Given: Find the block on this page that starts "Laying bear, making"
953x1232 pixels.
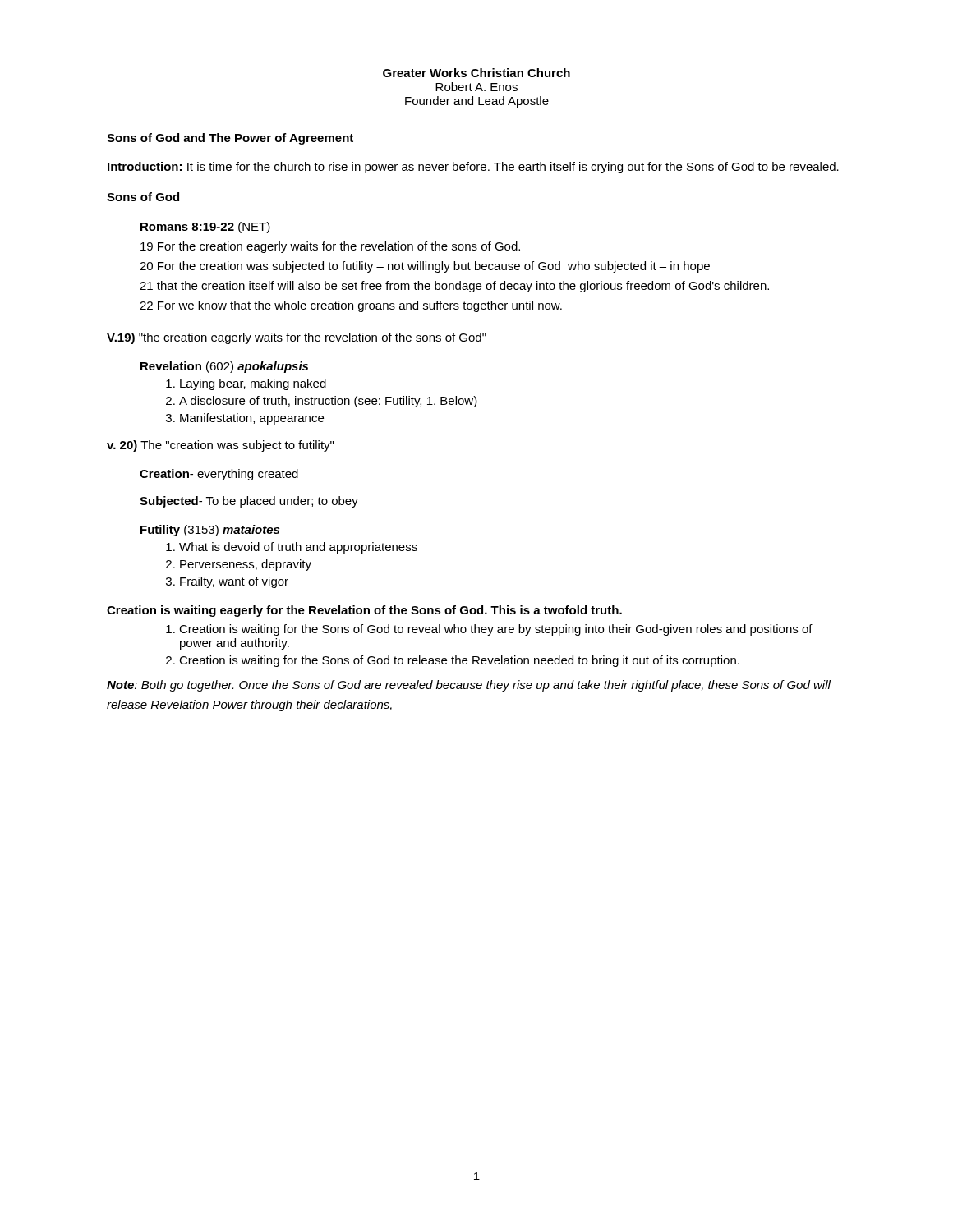Looking at the screenshot, I should (253, 383).
